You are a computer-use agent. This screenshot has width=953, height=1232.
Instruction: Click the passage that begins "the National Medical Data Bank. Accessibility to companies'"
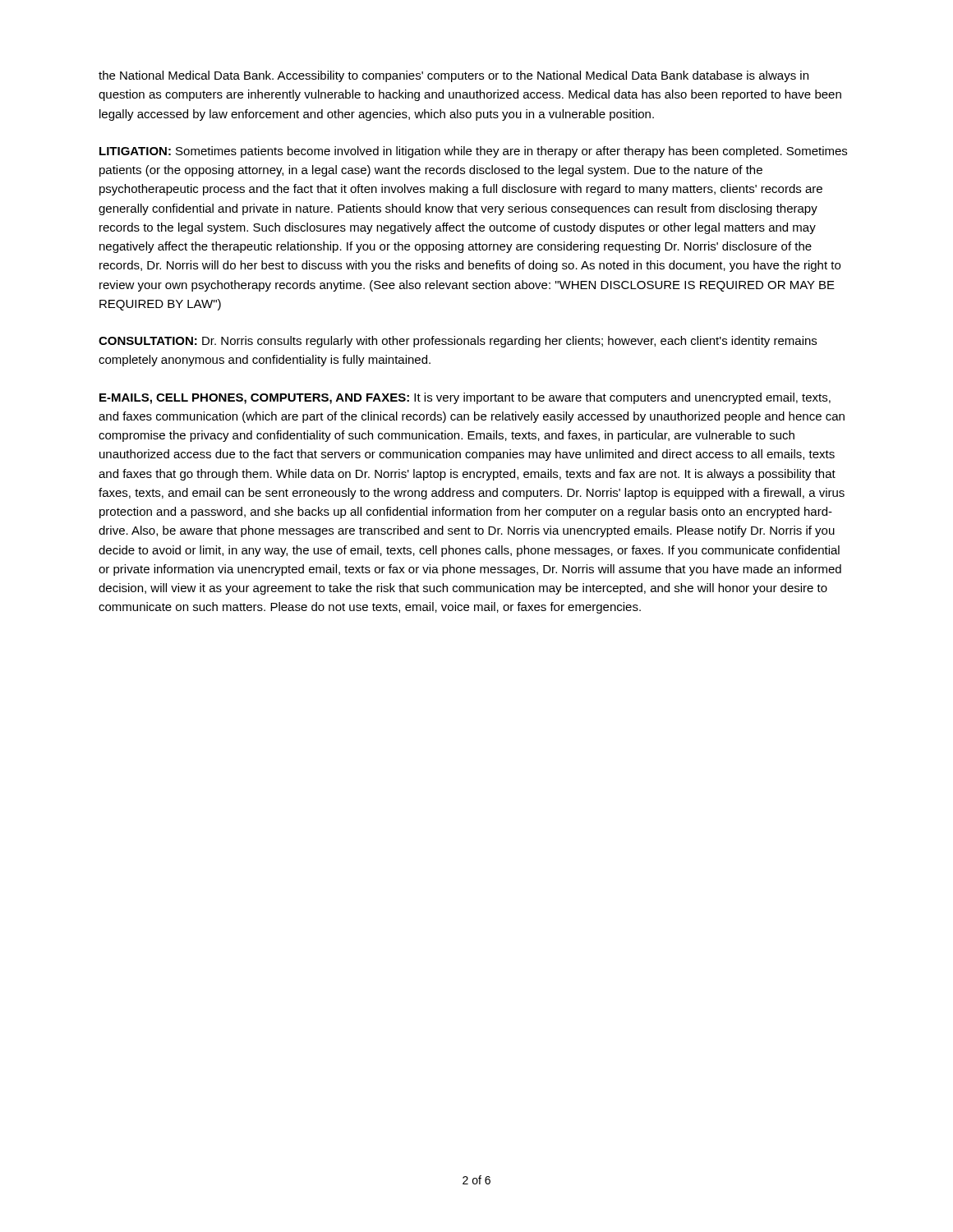(470, 94)
